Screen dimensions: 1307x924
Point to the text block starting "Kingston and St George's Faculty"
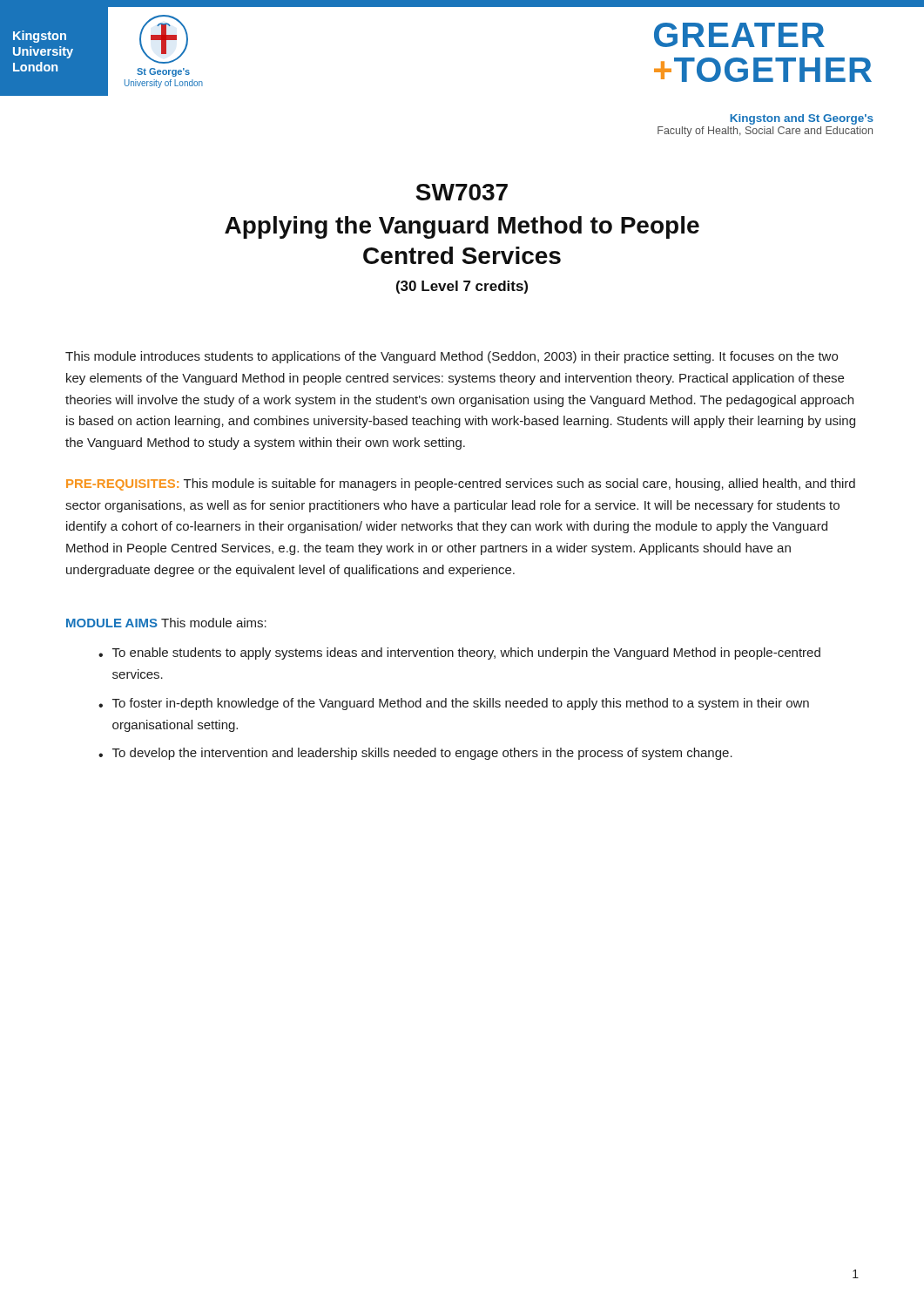tap(765, 124)
